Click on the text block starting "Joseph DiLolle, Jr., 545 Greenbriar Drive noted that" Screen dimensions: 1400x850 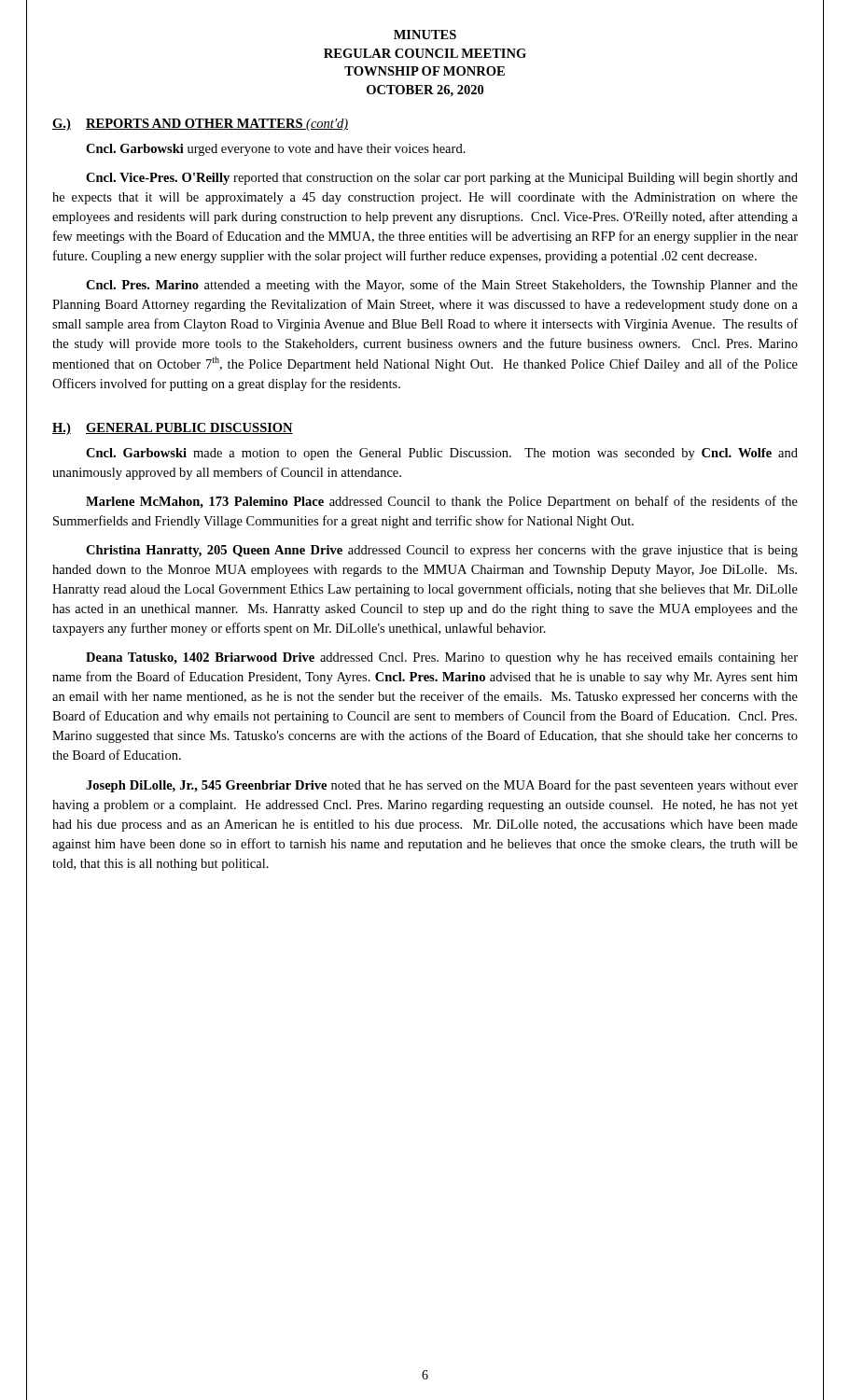point(425,824)
